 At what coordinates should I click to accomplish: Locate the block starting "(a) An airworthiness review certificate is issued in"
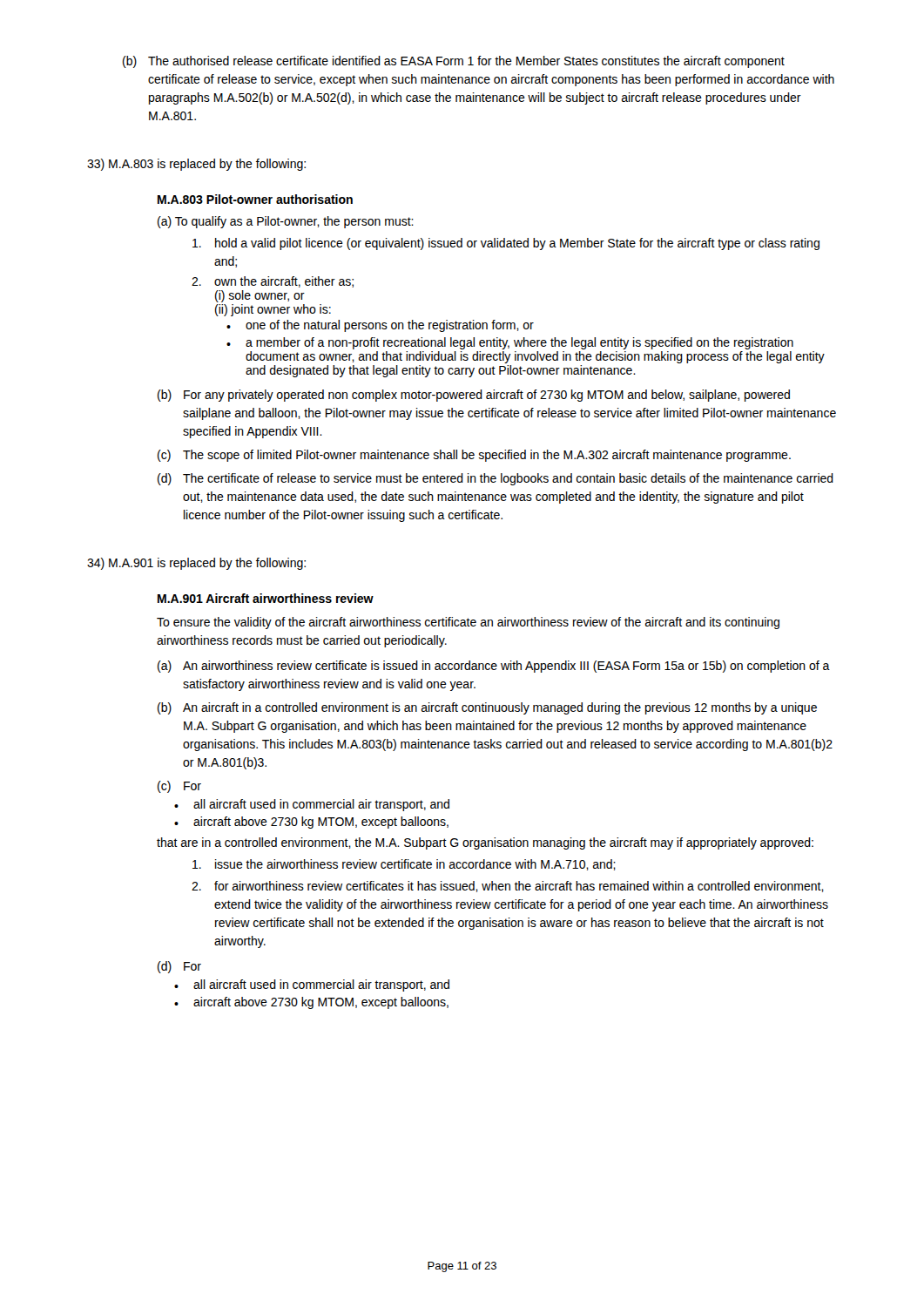click(497, 675)
